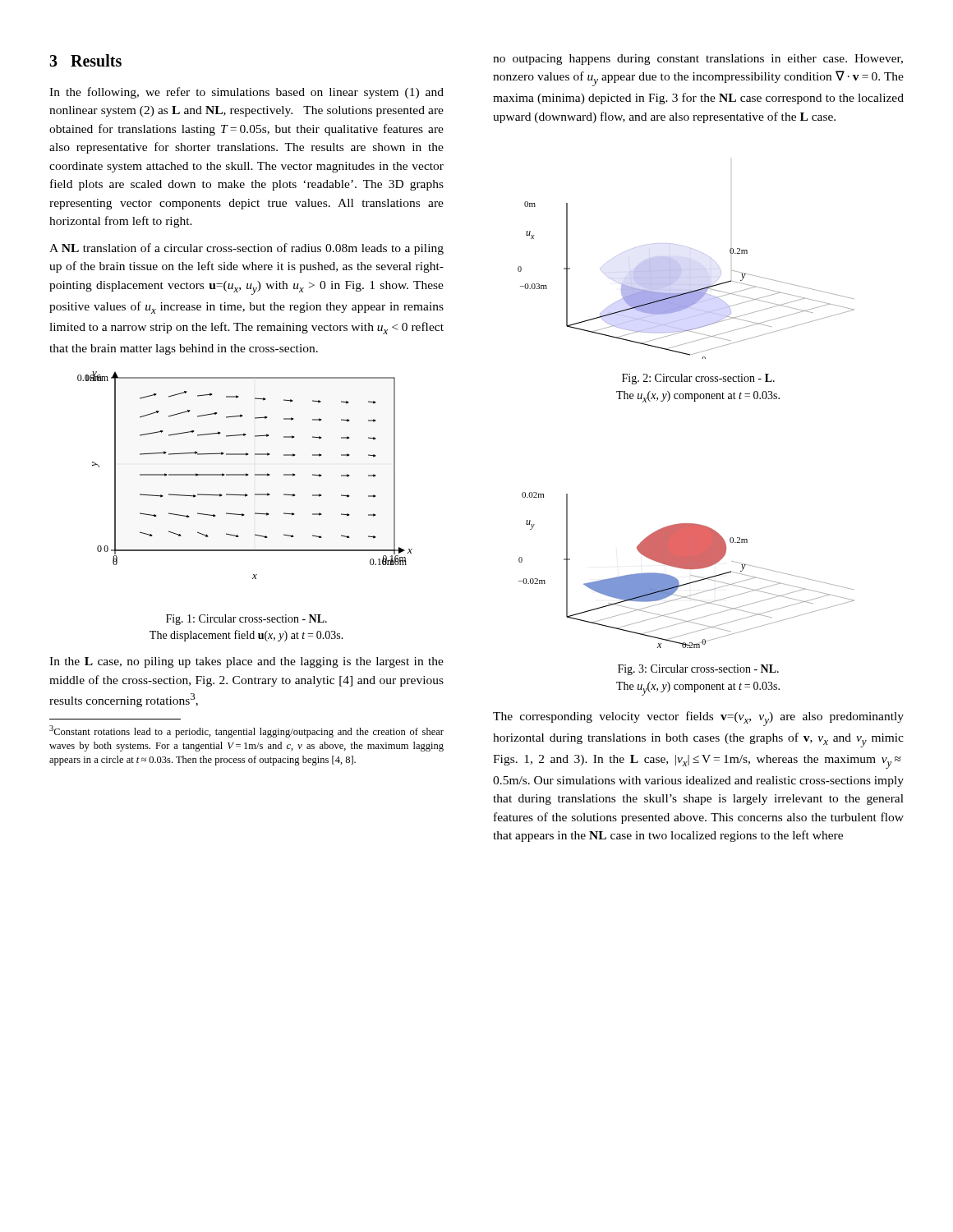Point to the text block starting "Fig. 3: Circular cross-section - NL. The uy(x,"
953x1232 pixels.
click(x=698, y=679)
